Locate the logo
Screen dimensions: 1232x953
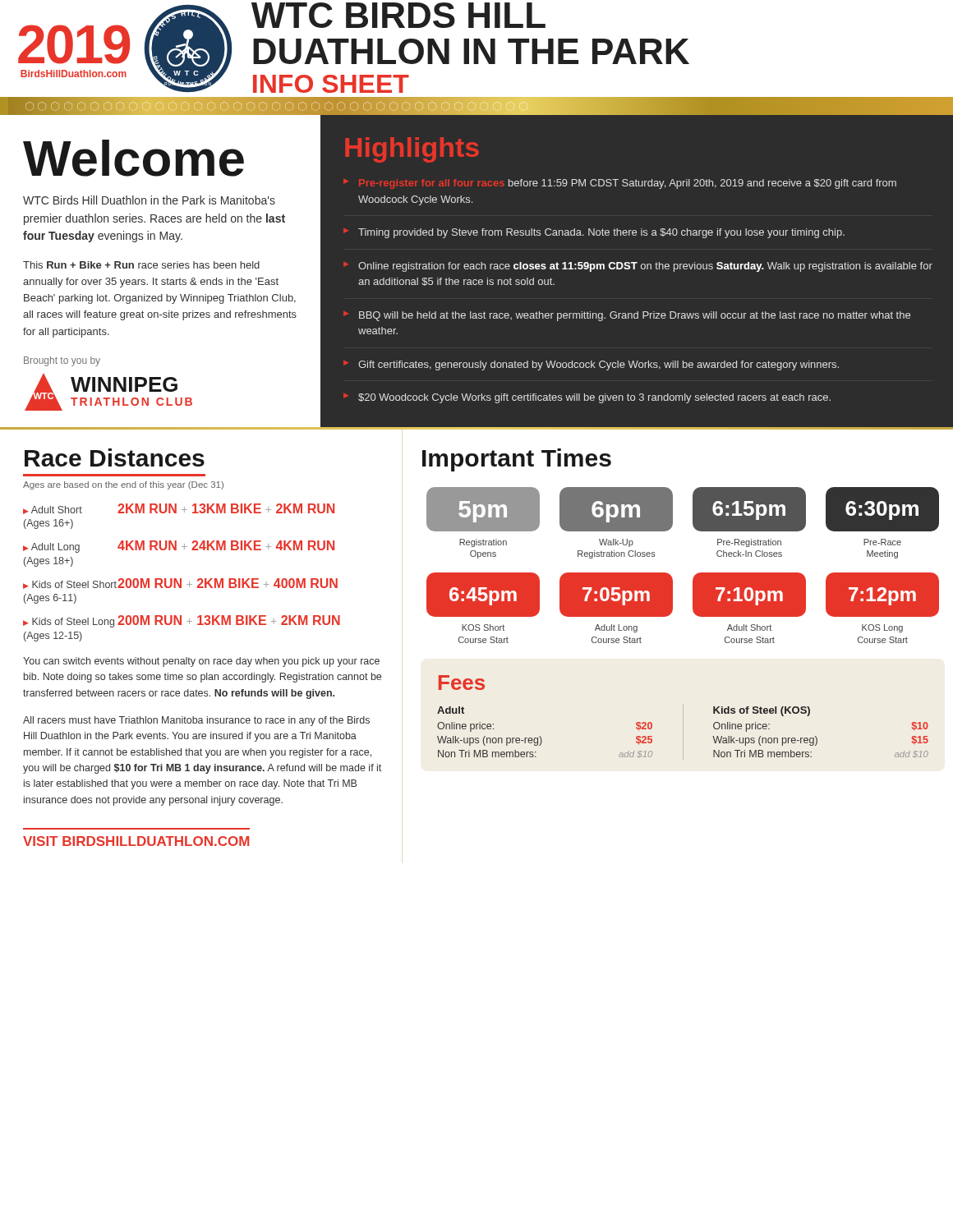160,392
